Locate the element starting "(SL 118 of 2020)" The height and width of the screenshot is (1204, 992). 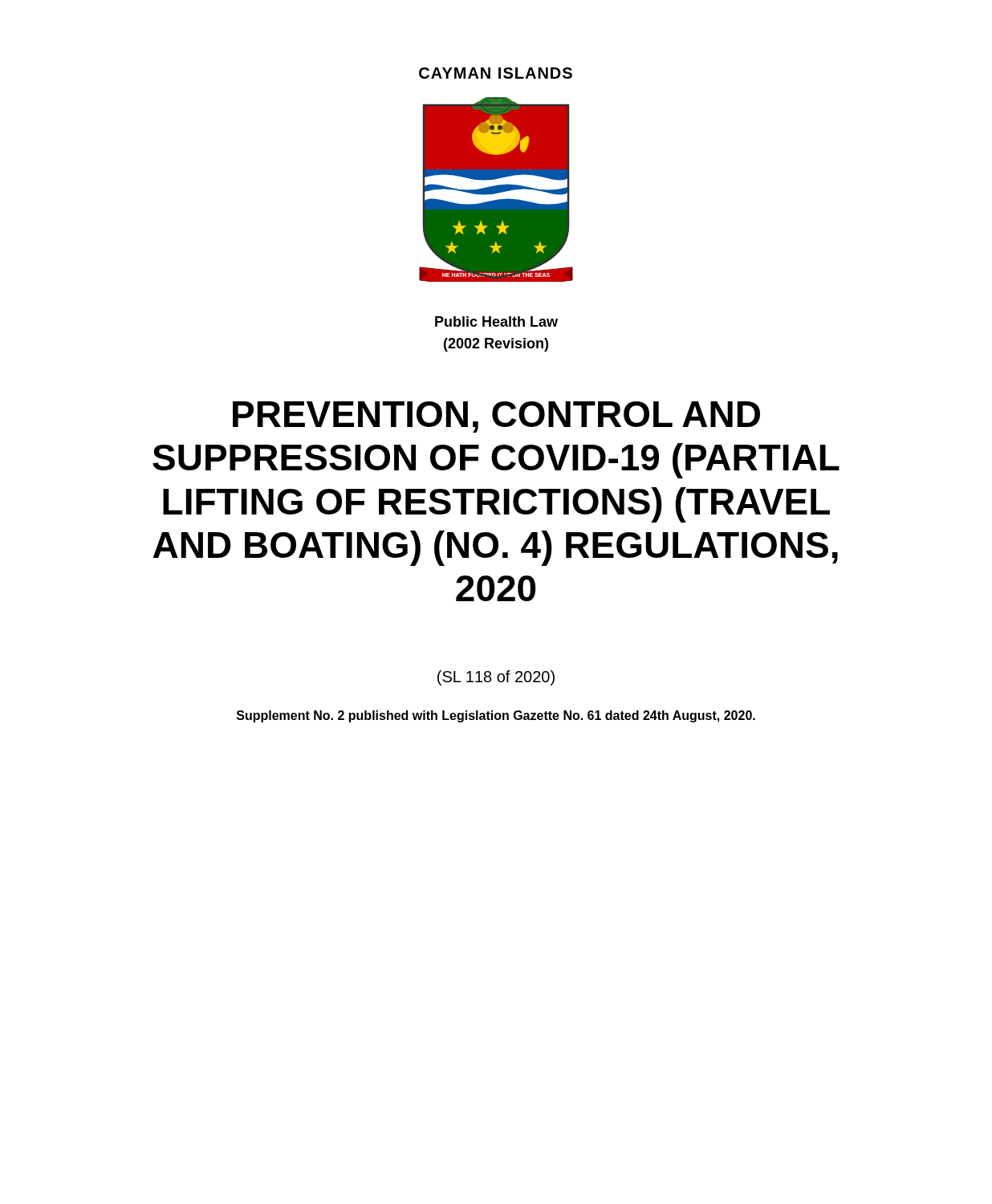(496, 677)
